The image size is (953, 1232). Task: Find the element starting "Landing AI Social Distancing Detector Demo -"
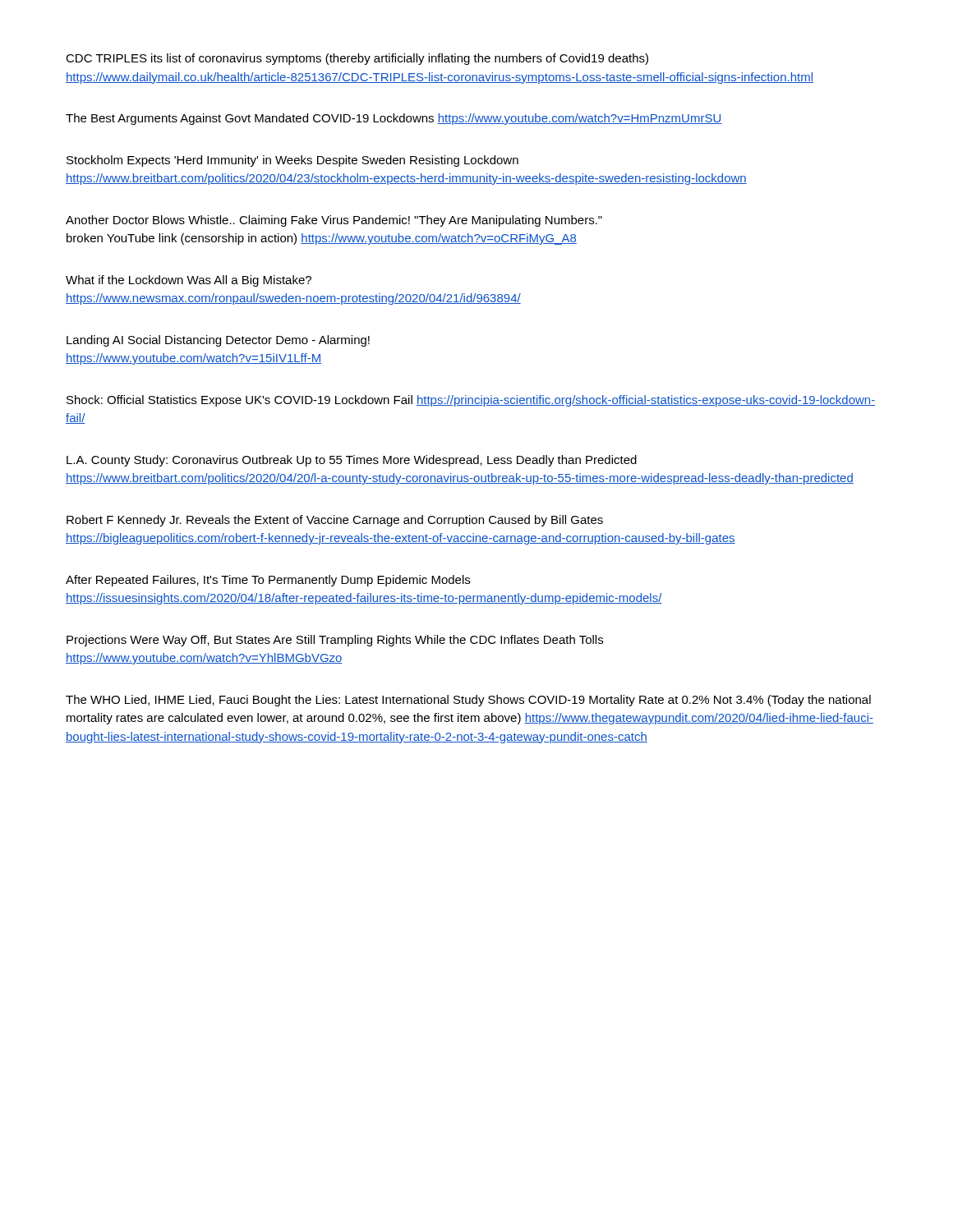pos(218,348)
